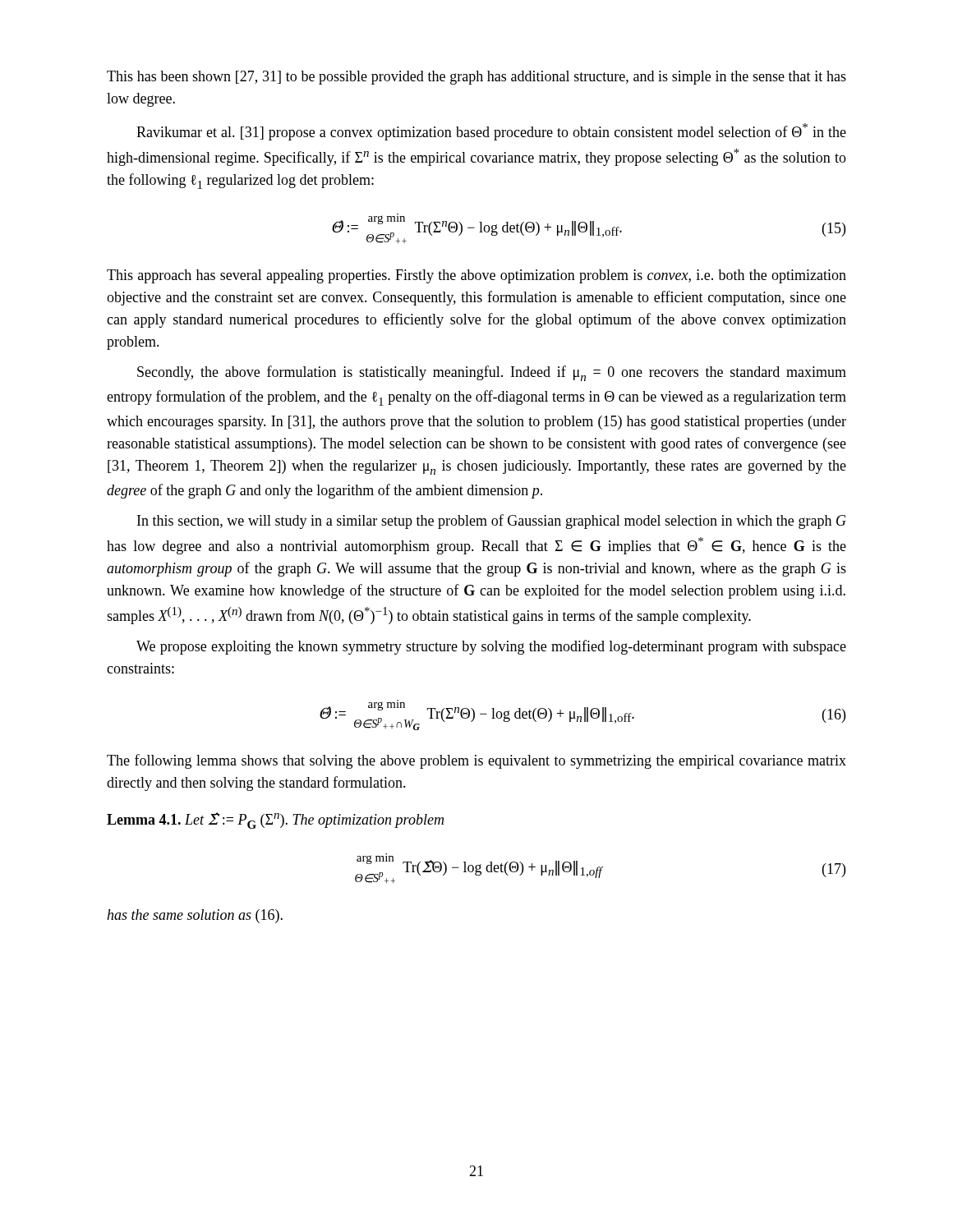Point to the block beginning "Lemma 4.1. Let Σ̂ := PG (Σn). The"

click(x=275, y=821)
